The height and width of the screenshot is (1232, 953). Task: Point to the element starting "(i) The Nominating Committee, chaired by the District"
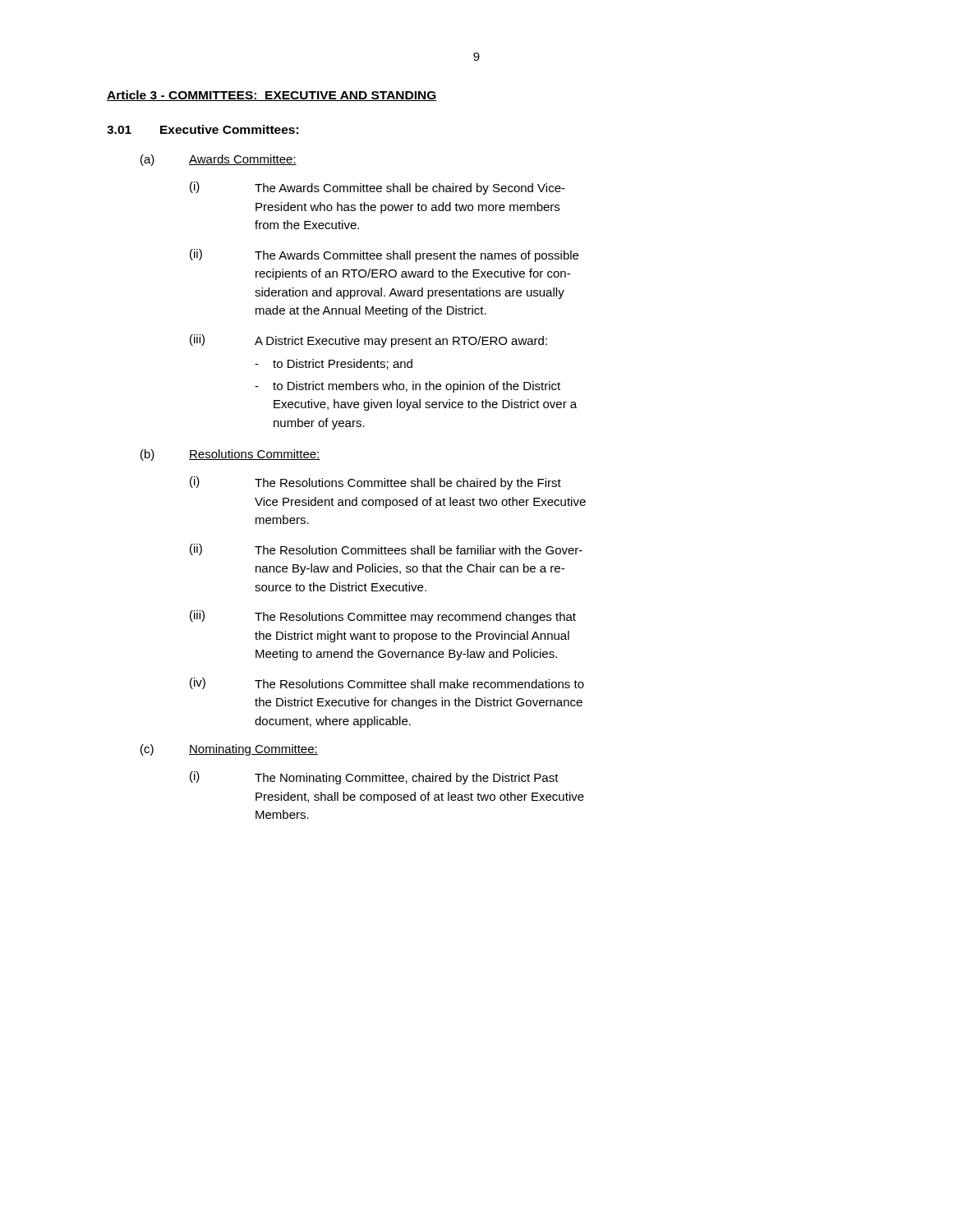(x=476, y=796)
